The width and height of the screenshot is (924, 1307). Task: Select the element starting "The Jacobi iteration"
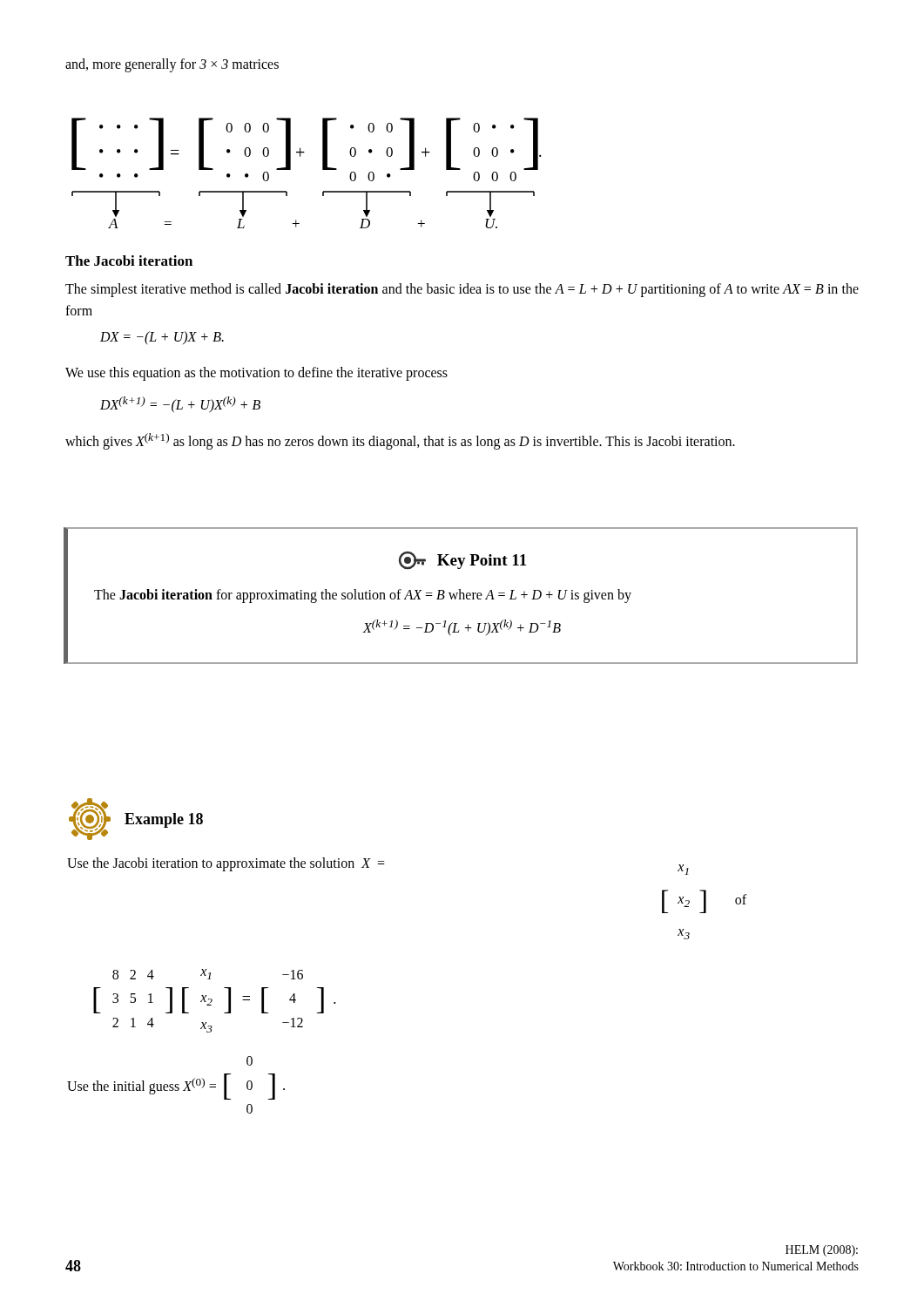(129, 261)
